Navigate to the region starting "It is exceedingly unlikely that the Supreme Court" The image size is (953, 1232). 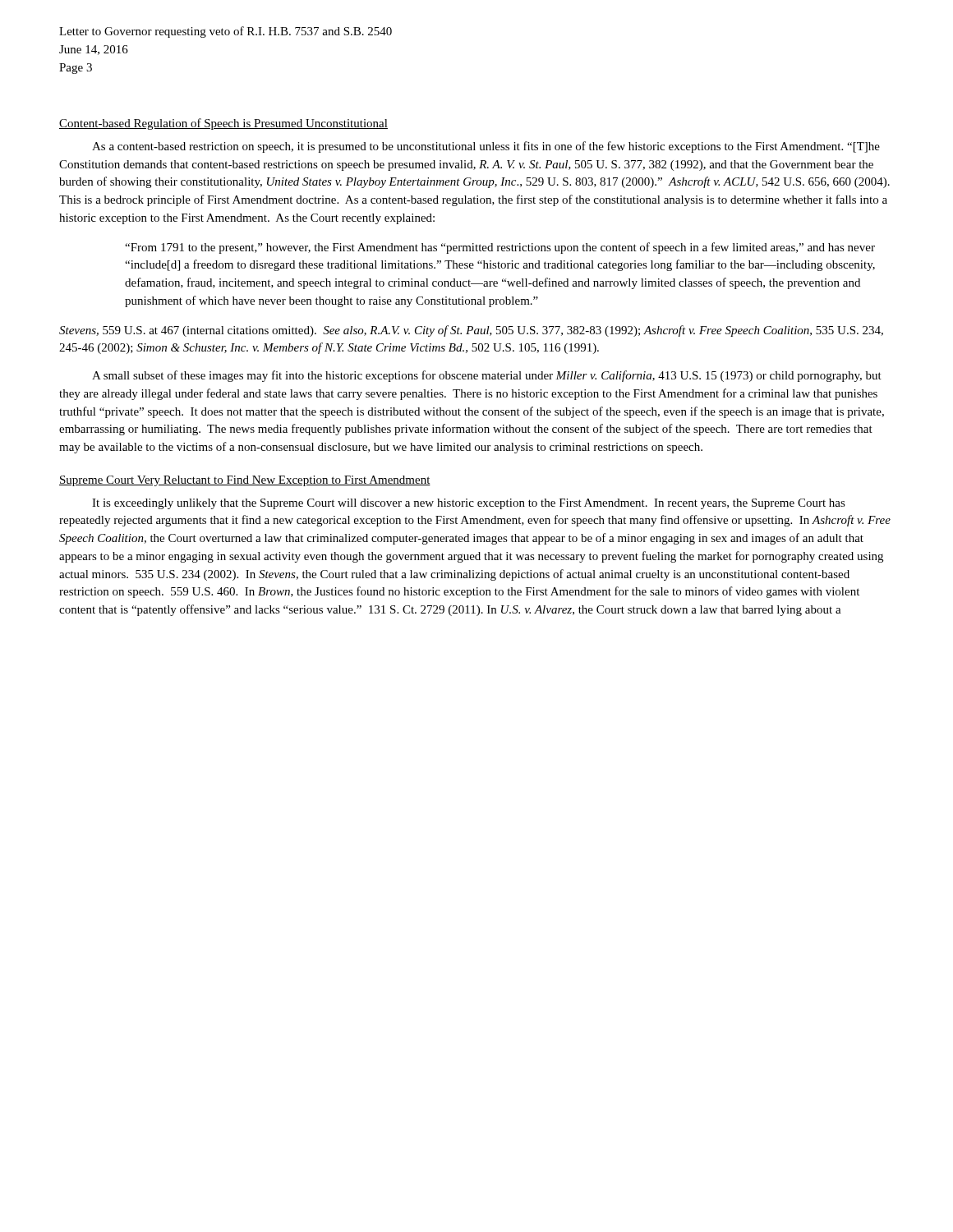pyautogui.click(x=476, y=557)
